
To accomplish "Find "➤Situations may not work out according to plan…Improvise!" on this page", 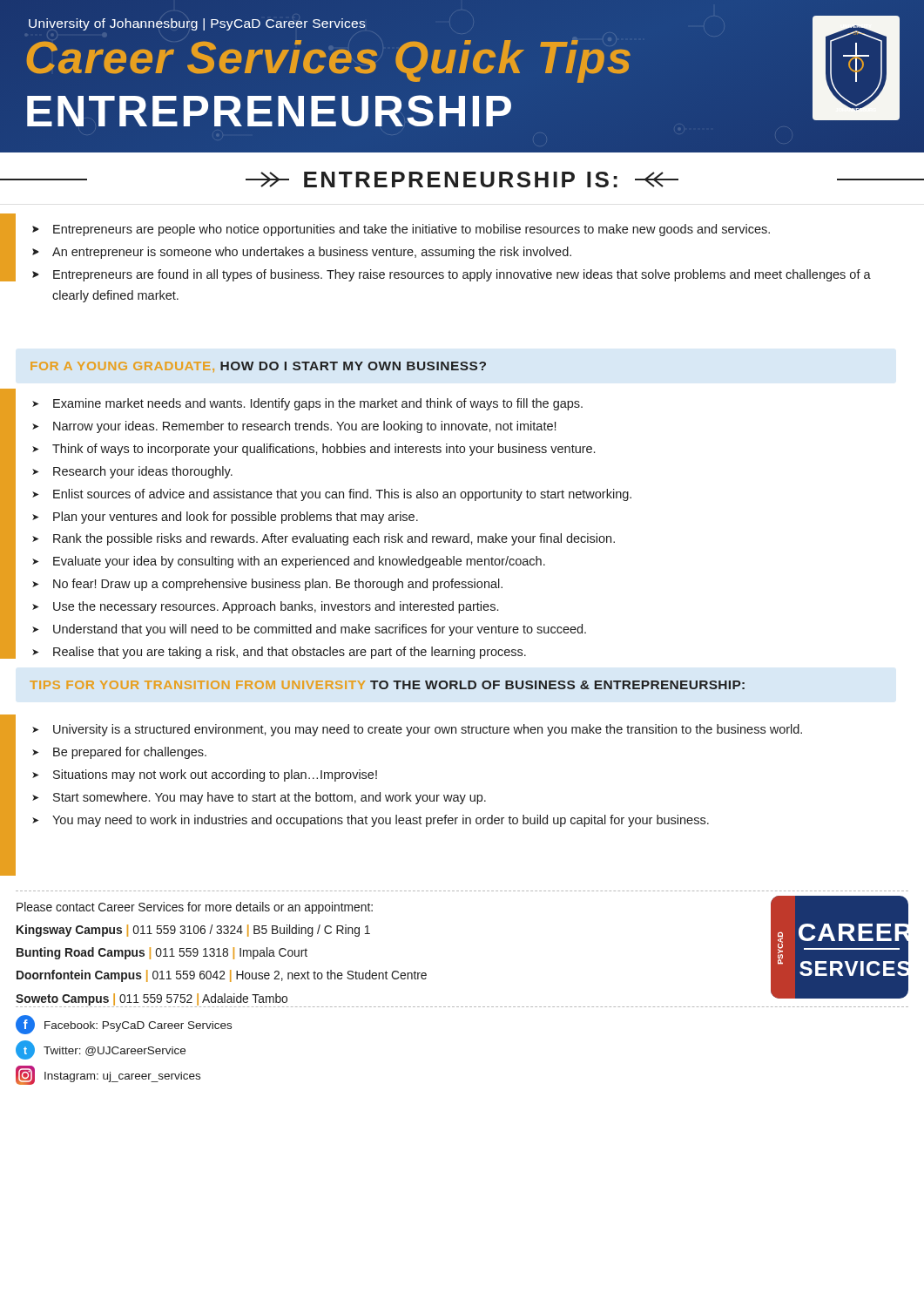I will click(205, 775).
